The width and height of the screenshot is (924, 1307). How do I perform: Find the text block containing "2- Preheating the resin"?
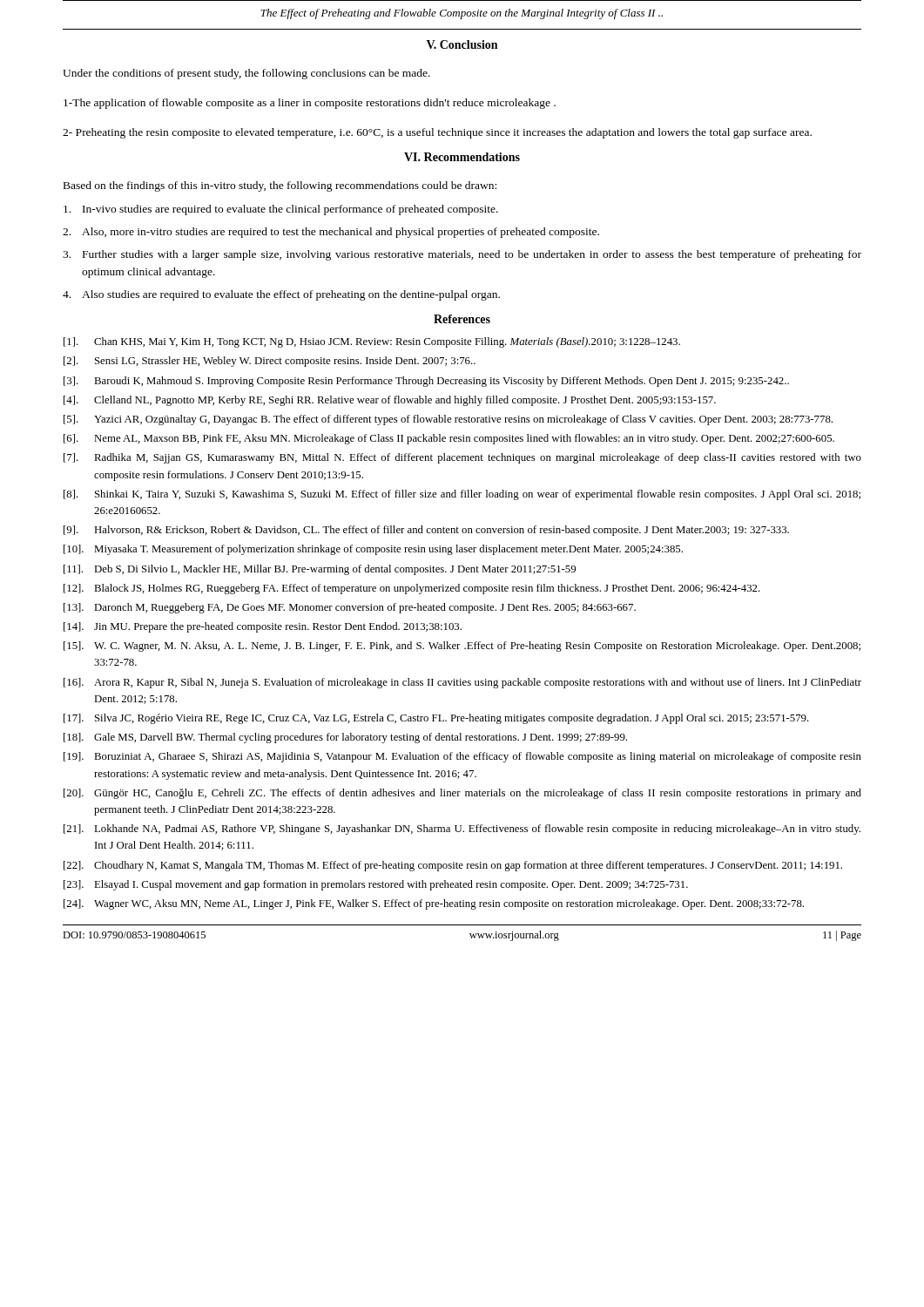pos(462,133)
